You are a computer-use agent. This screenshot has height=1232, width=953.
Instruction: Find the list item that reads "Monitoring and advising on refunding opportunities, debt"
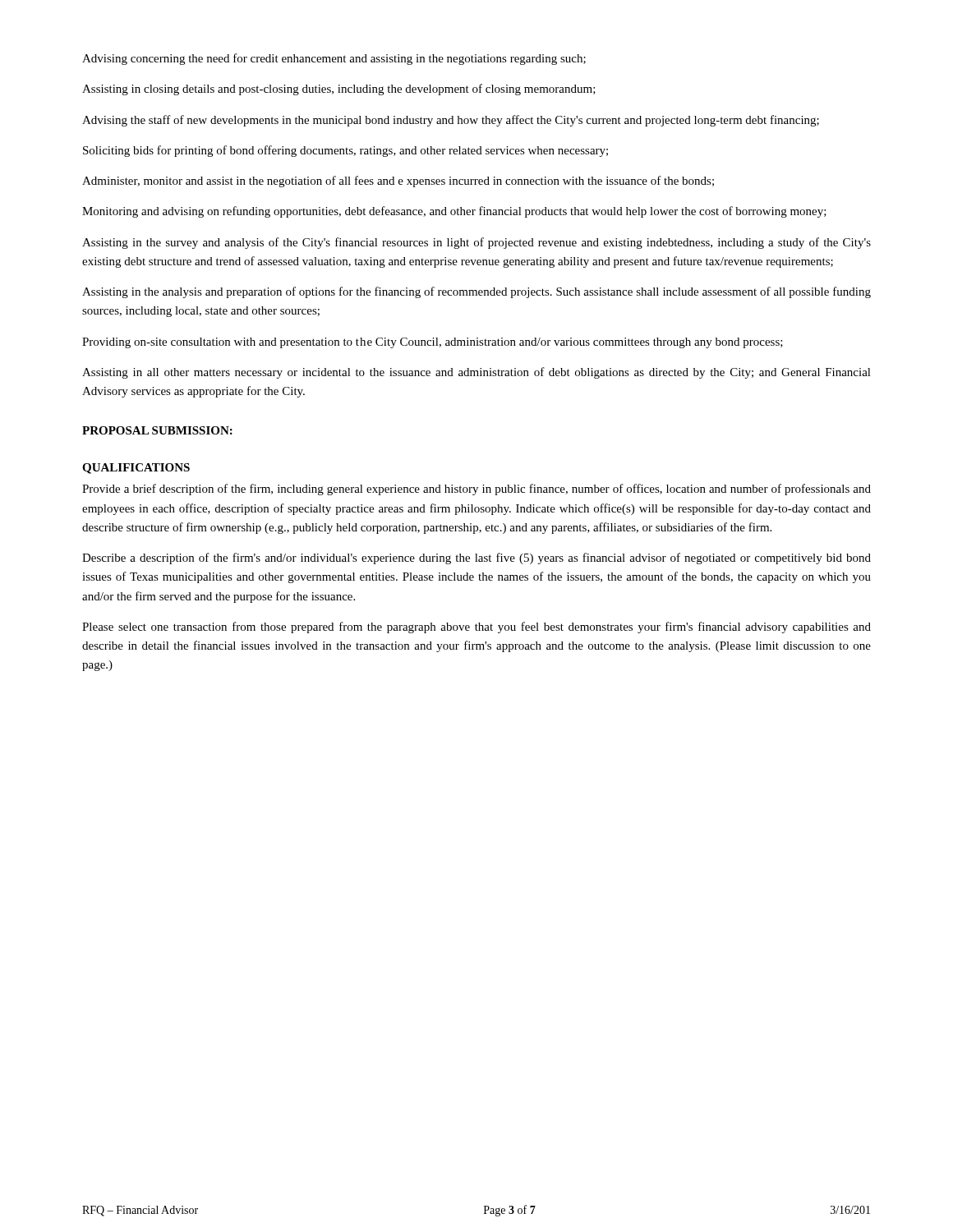click(x=454, y=211)
